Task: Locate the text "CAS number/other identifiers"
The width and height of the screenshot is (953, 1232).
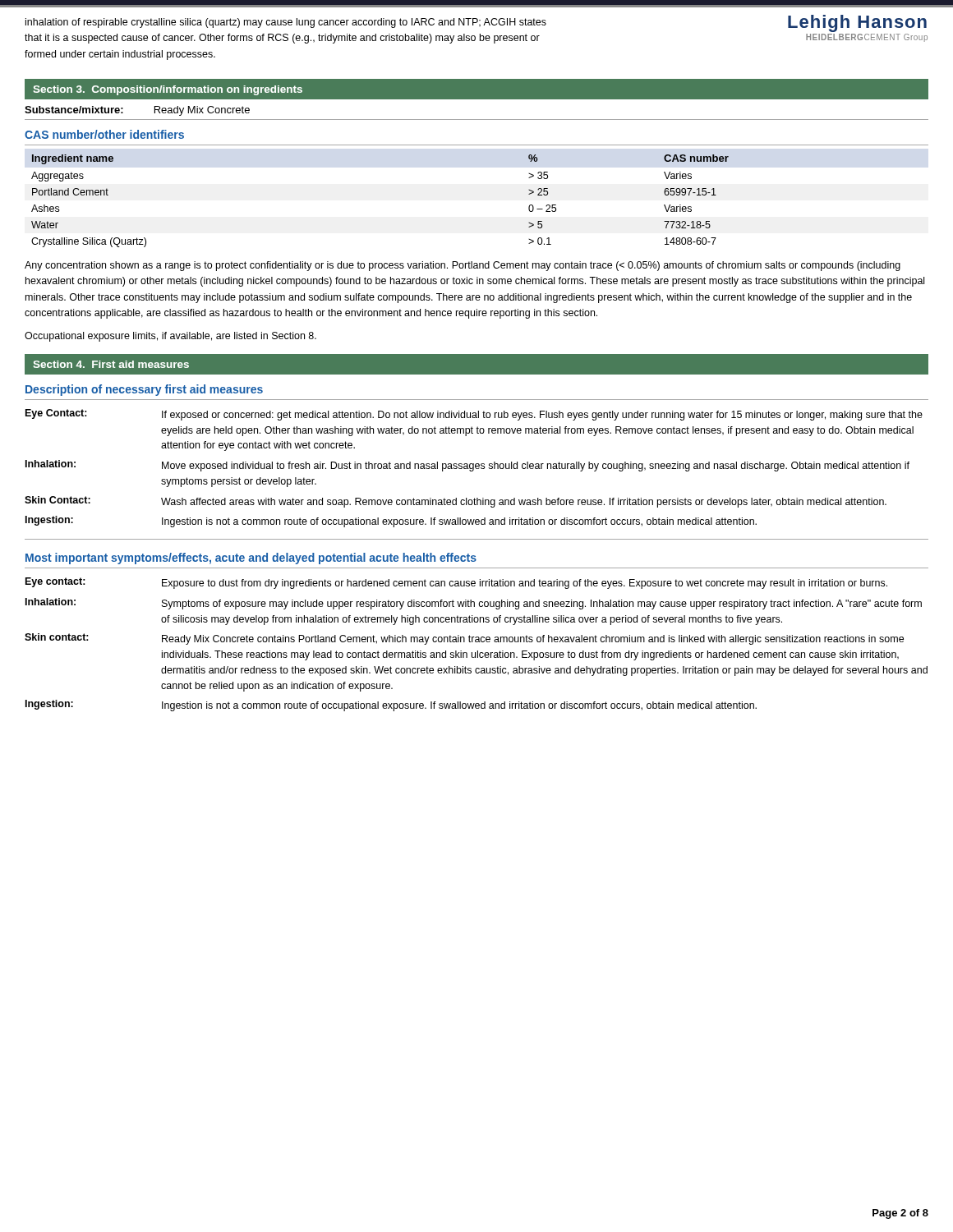Action: click(x=105, y=135)
